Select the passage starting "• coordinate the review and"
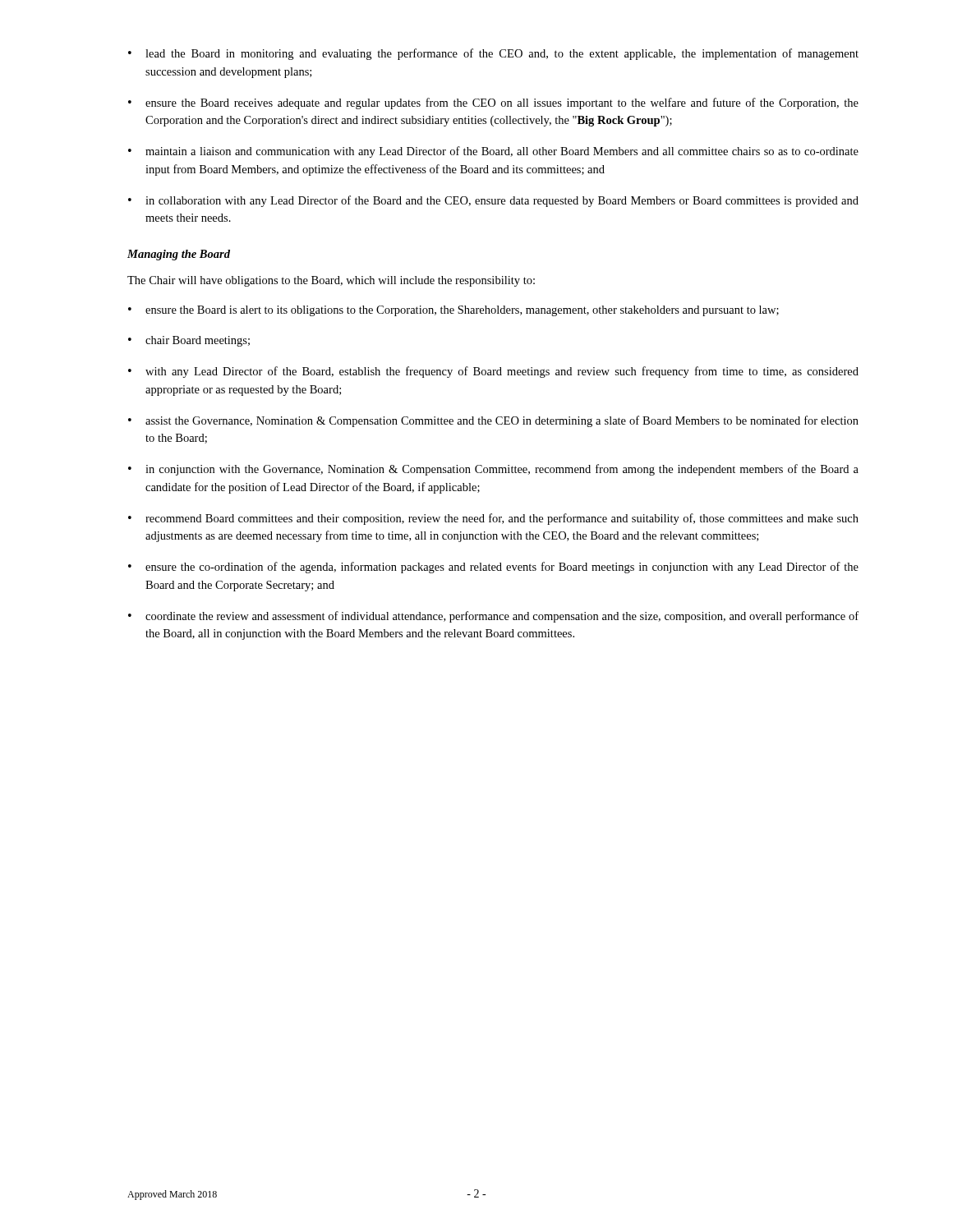Screen dimensions: 1232x953 [x=493, y=625]
